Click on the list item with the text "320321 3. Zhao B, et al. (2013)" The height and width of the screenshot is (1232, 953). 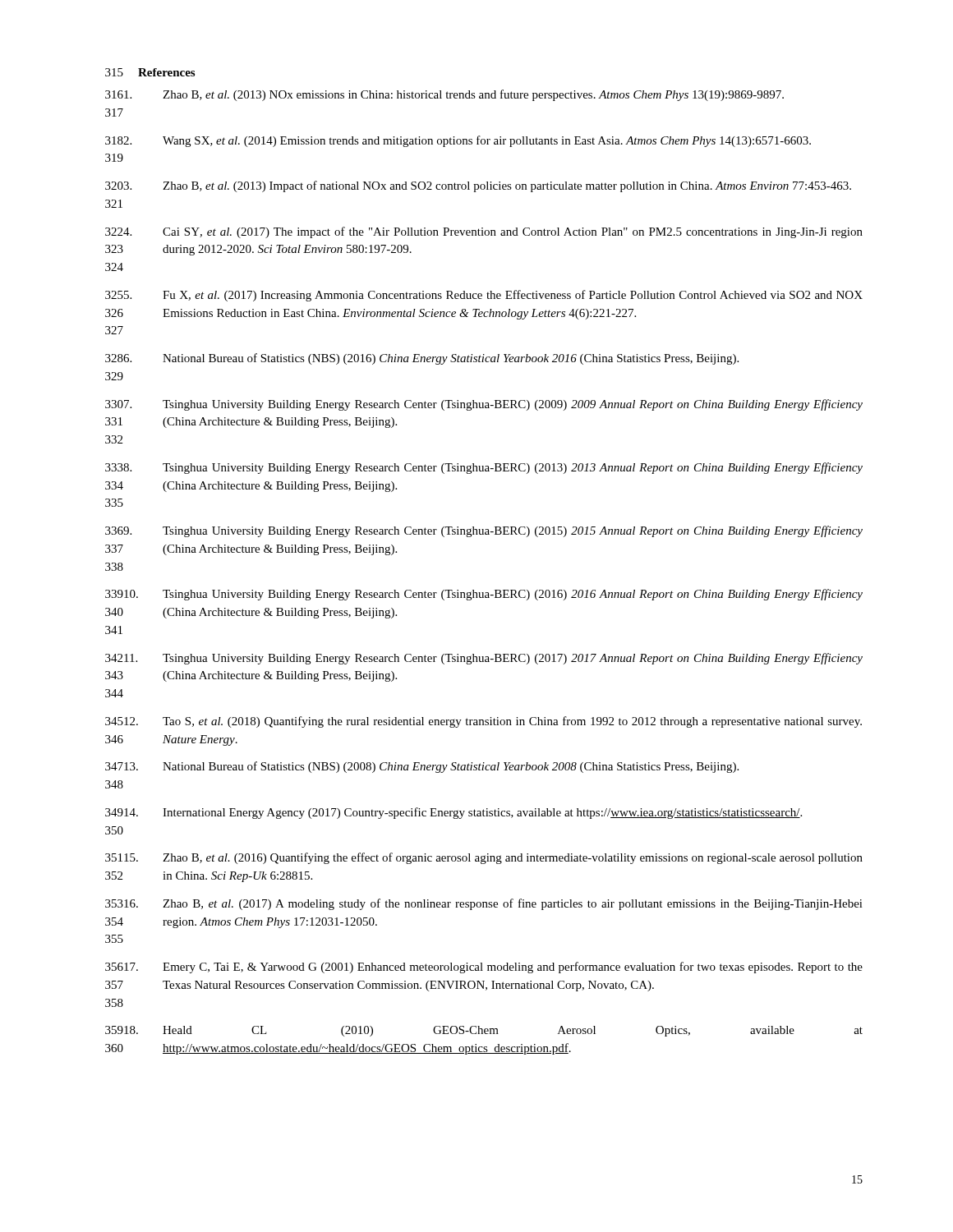coord(476,195)
